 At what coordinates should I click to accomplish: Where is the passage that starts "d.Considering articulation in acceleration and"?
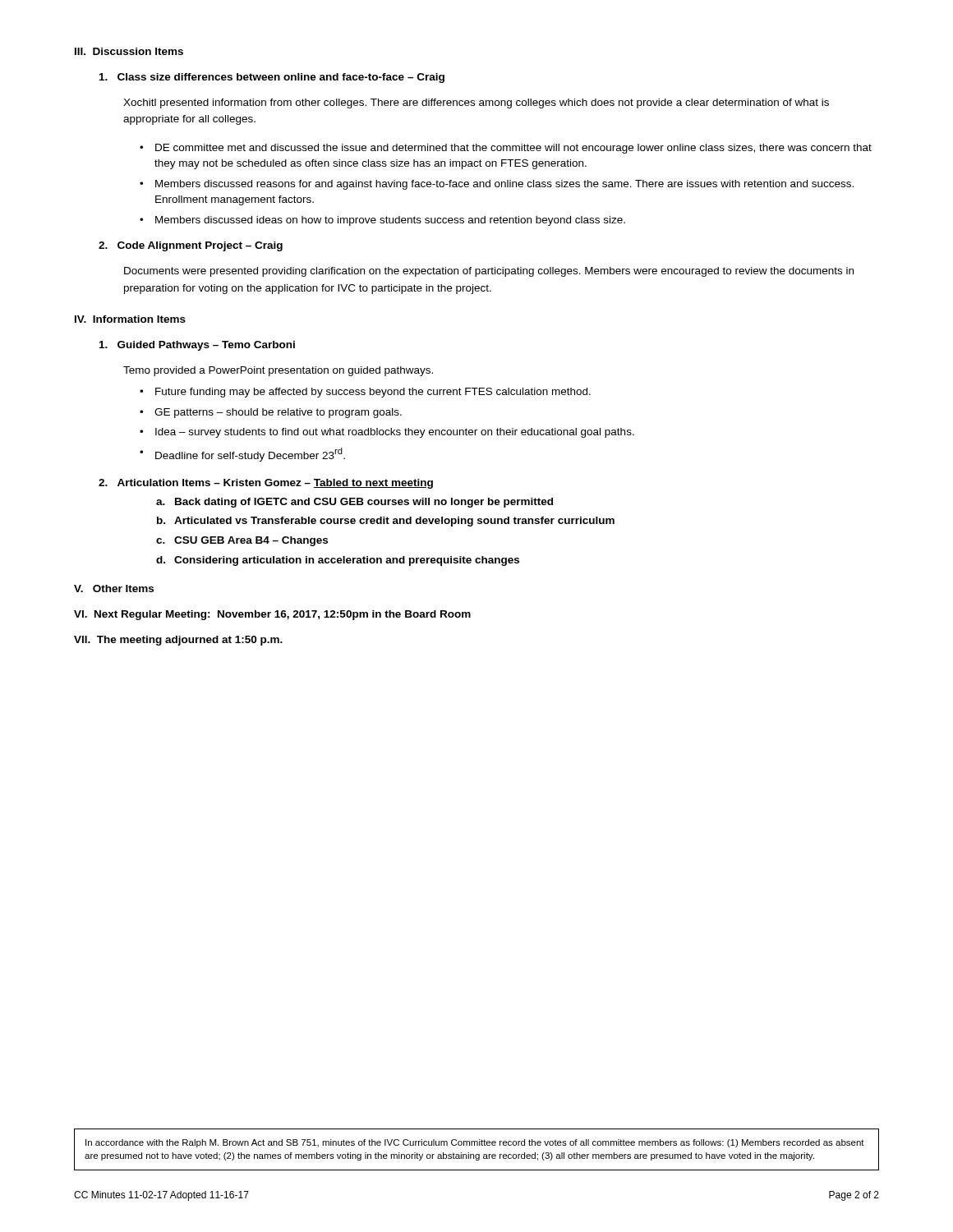[x=338, y=560]
